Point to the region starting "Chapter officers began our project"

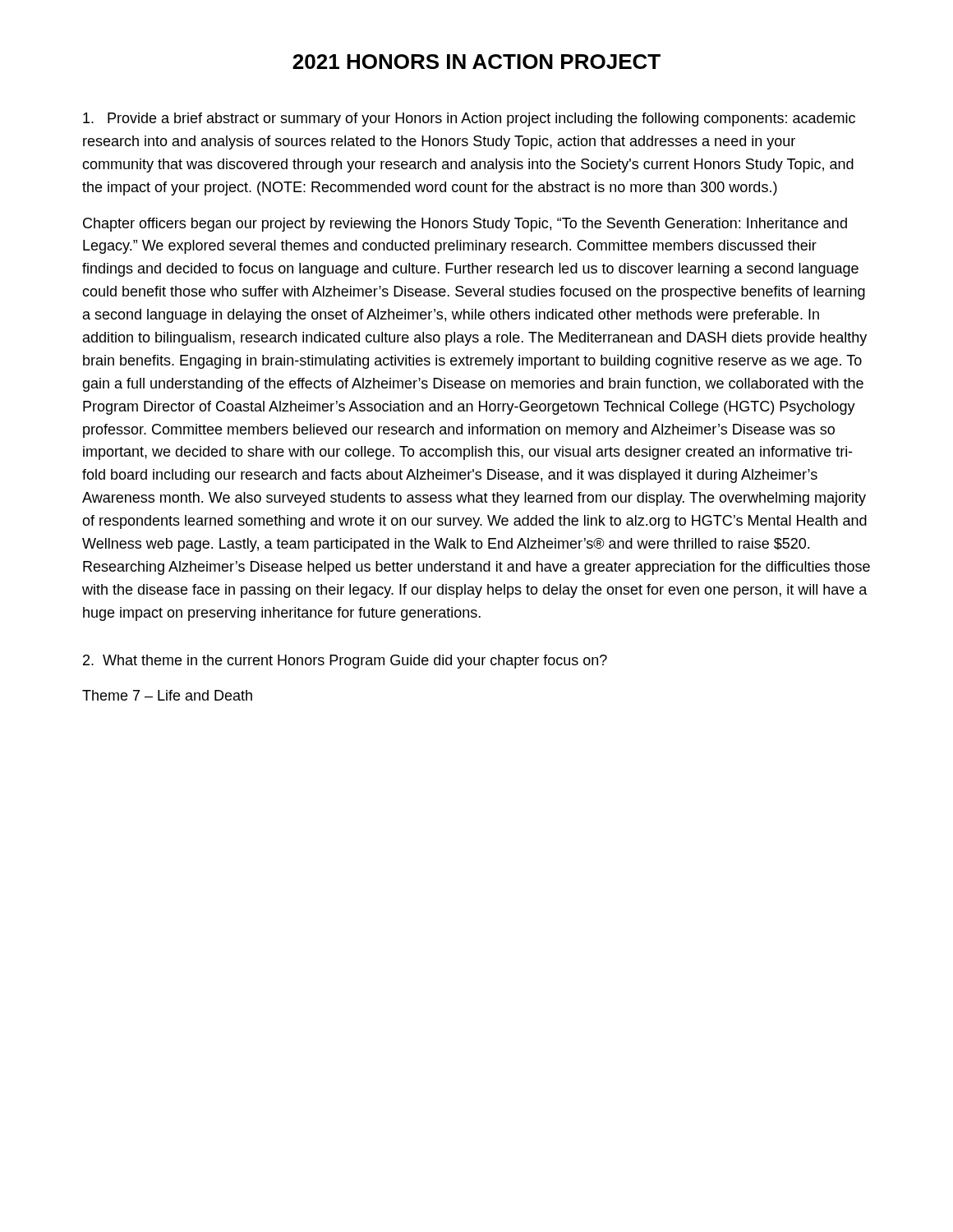coord(476,419)
